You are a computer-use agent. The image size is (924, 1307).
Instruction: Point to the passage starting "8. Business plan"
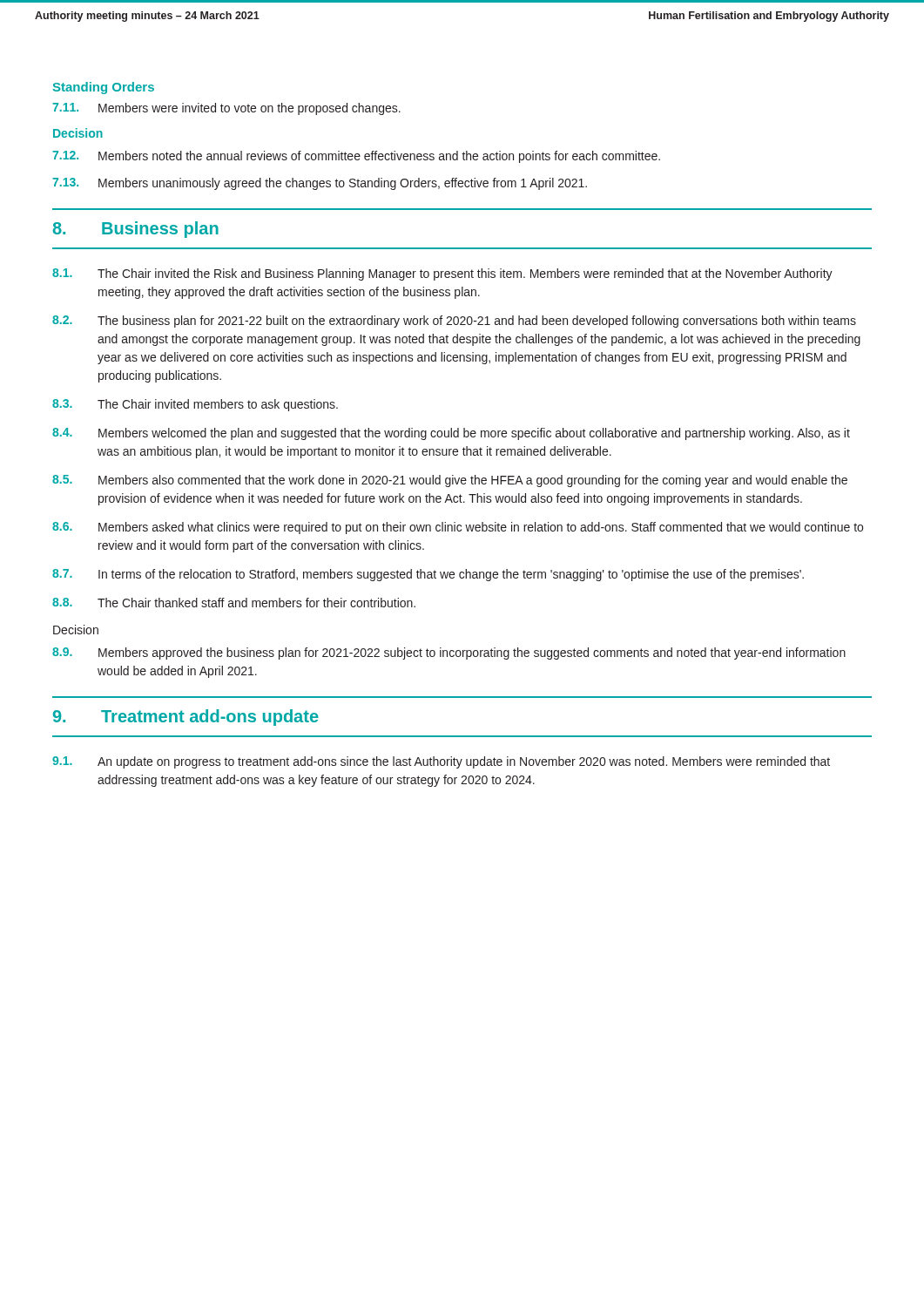(x=136, y=229)
